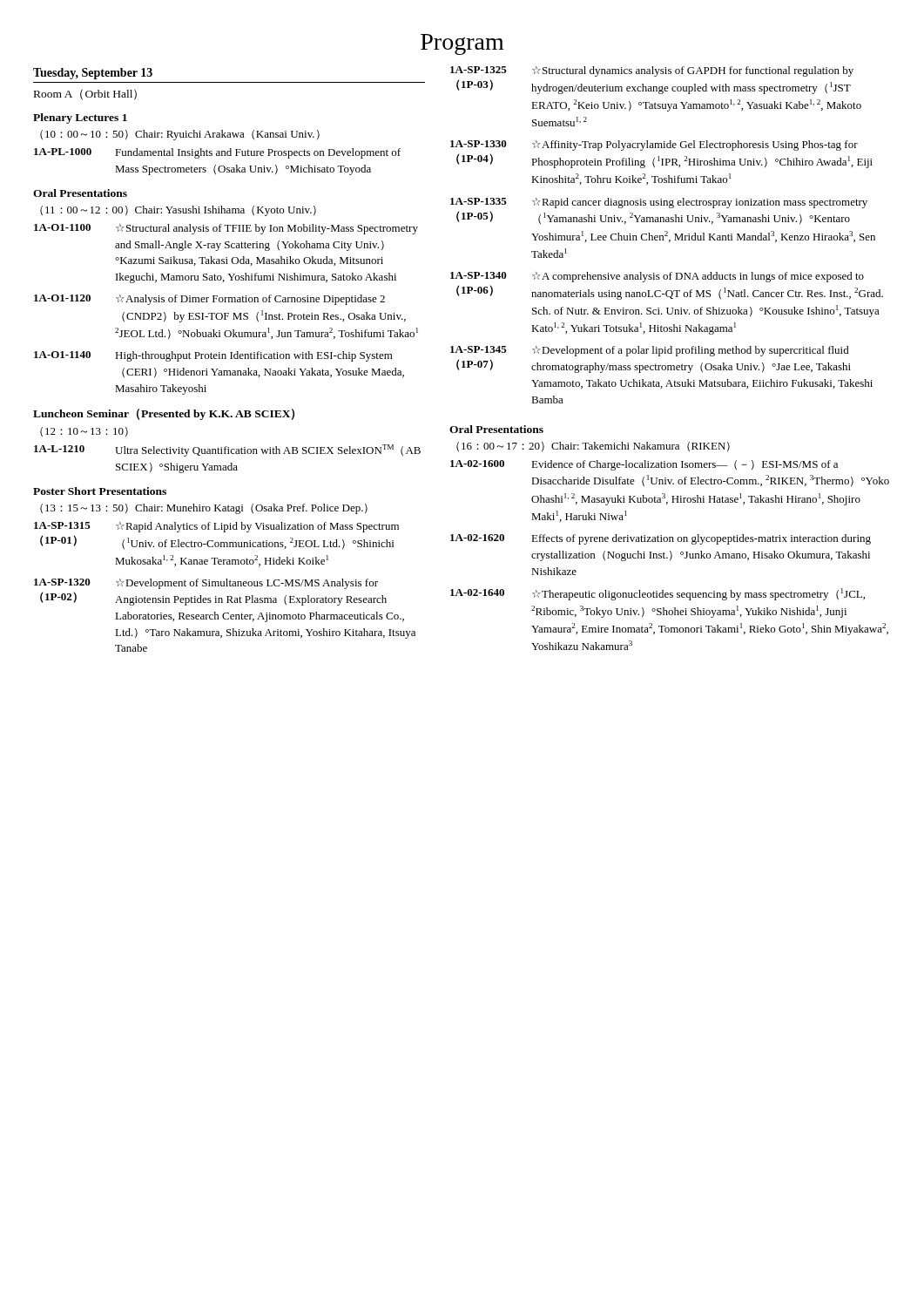Select the passage starting "（16：00～17：20）Chair: Takemichi Nakamura（RIKEN）"
This screenshot has width=924, height=1307.
593,445
